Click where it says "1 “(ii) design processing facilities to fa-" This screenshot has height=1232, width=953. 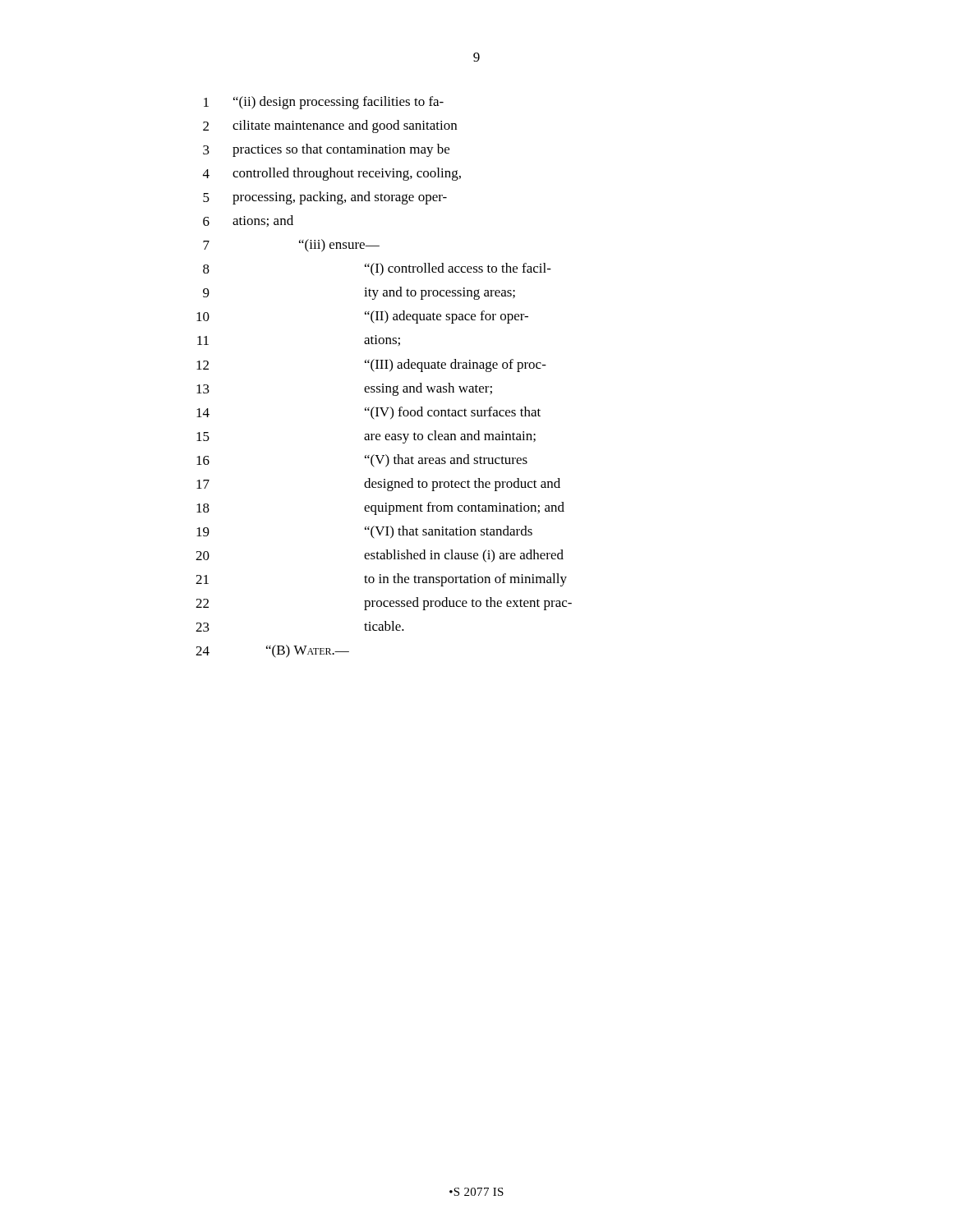point(324,103)
